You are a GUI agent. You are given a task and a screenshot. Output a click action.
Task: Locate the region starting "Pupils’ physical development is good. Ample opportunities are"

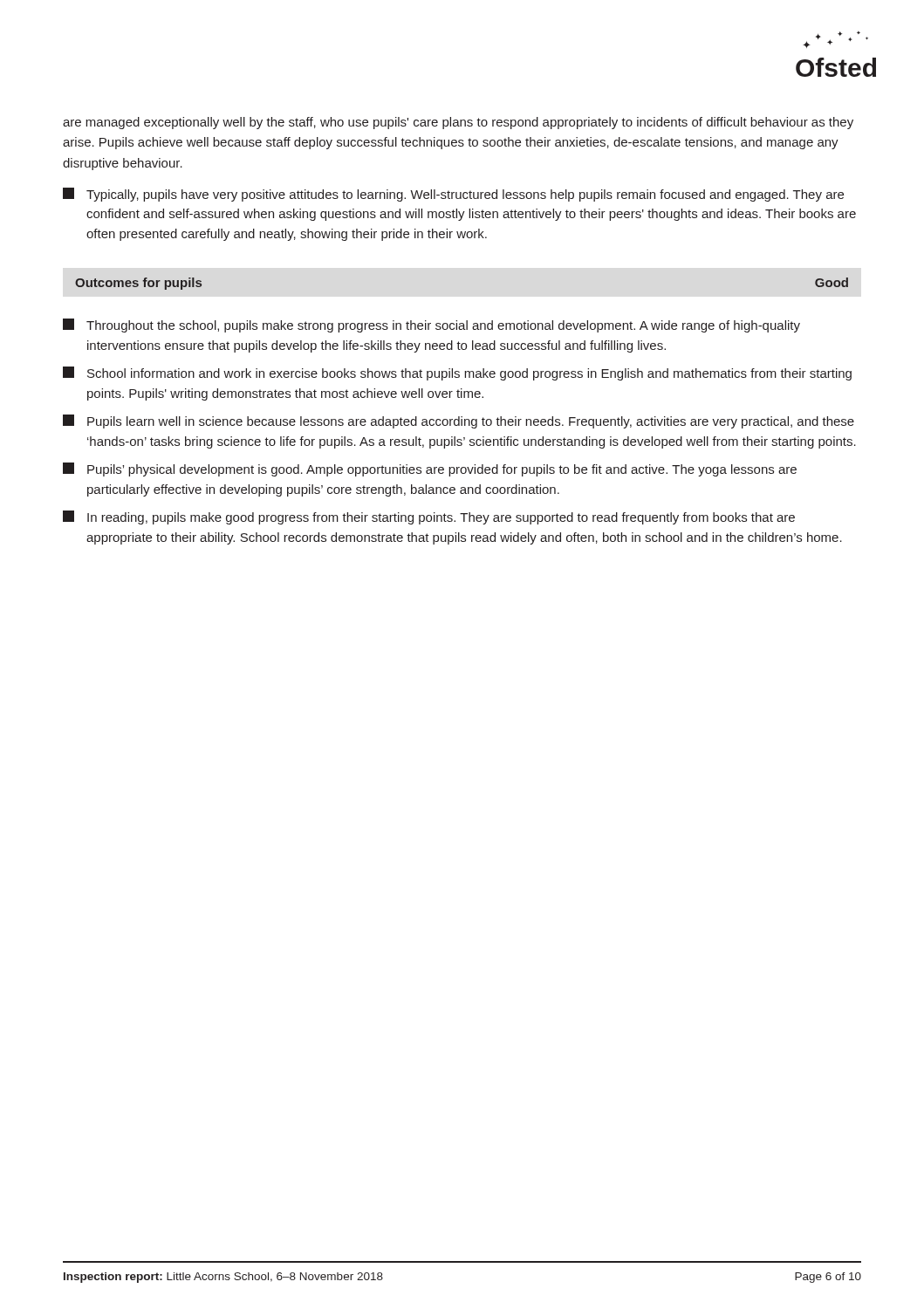462,480
